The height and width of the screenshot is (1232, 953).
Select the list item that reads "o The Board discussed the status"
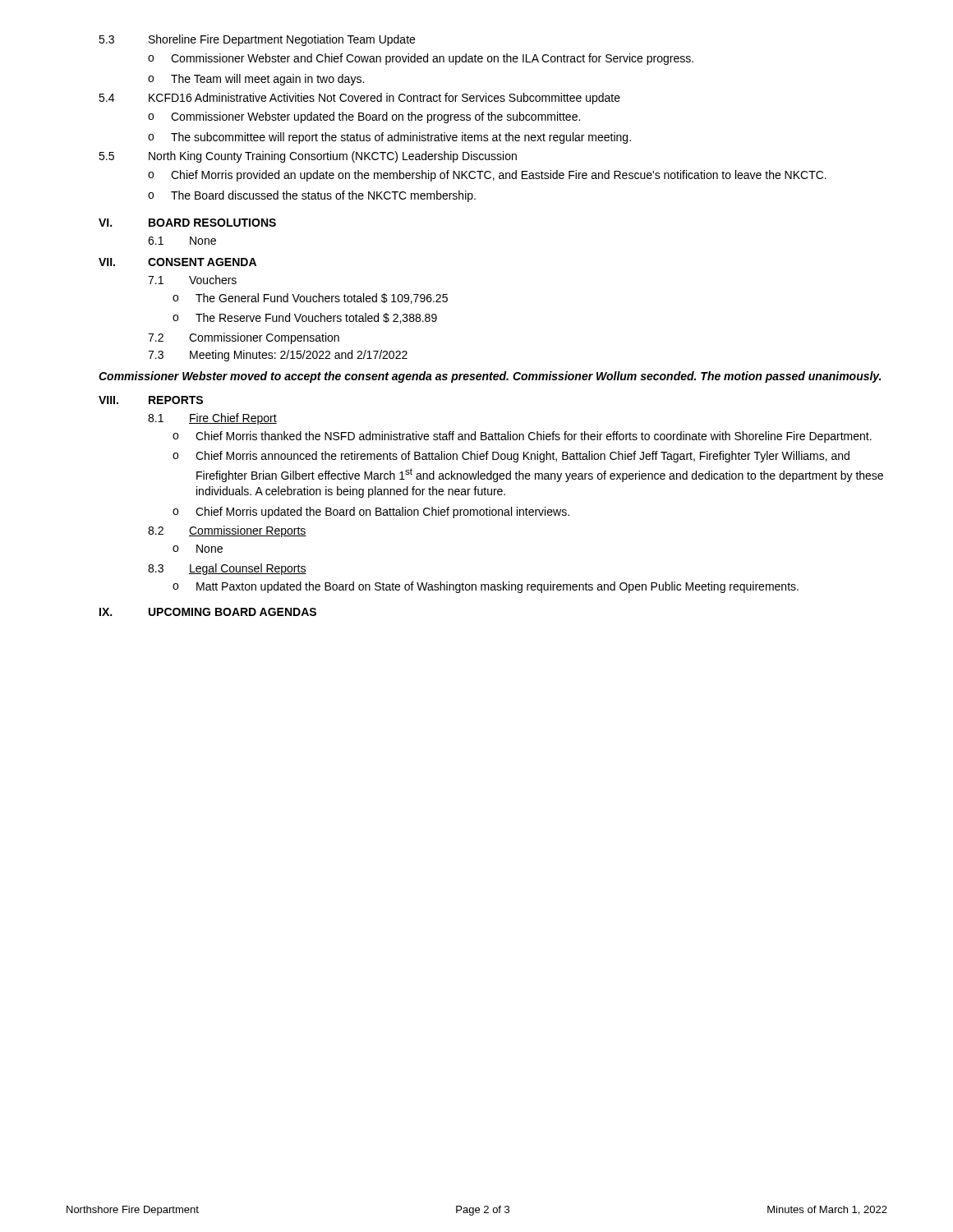coord(312,196)
